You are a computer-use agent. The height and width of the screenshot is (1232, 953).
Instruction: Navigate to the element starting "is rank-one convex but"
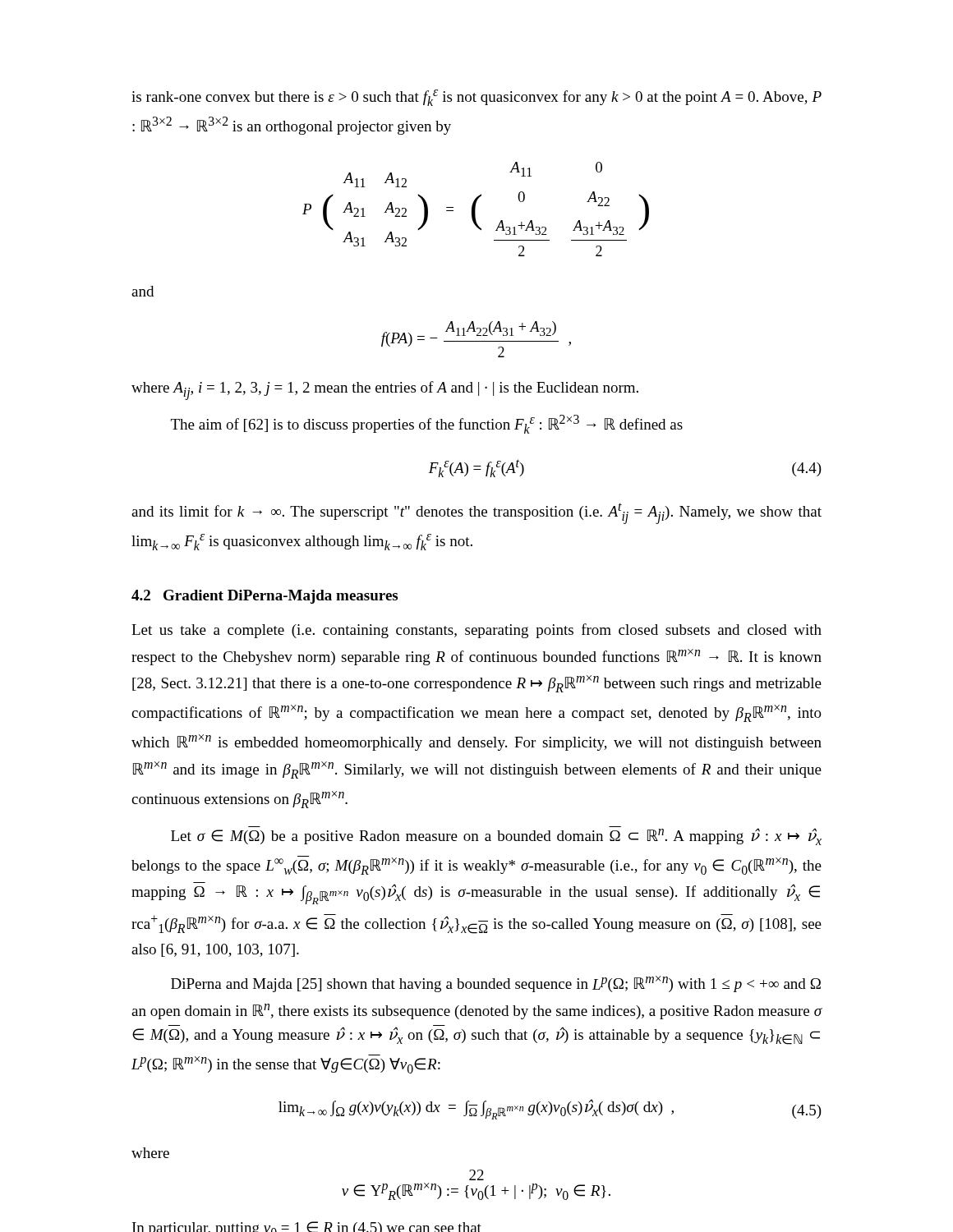click(x=476, y=110)
